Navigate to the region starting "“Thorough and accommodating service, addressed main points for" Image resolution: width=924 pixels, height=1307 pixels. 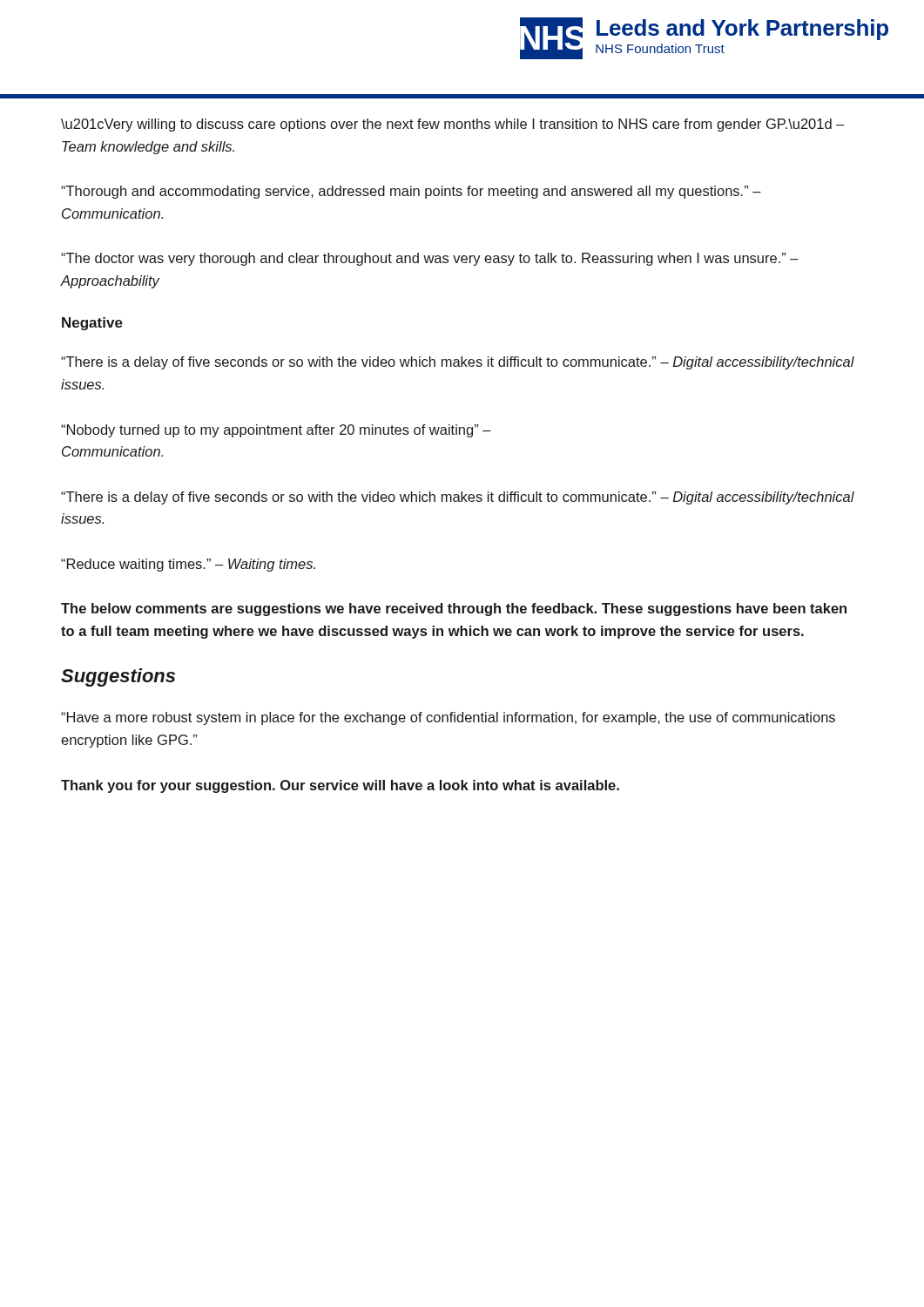411,202
